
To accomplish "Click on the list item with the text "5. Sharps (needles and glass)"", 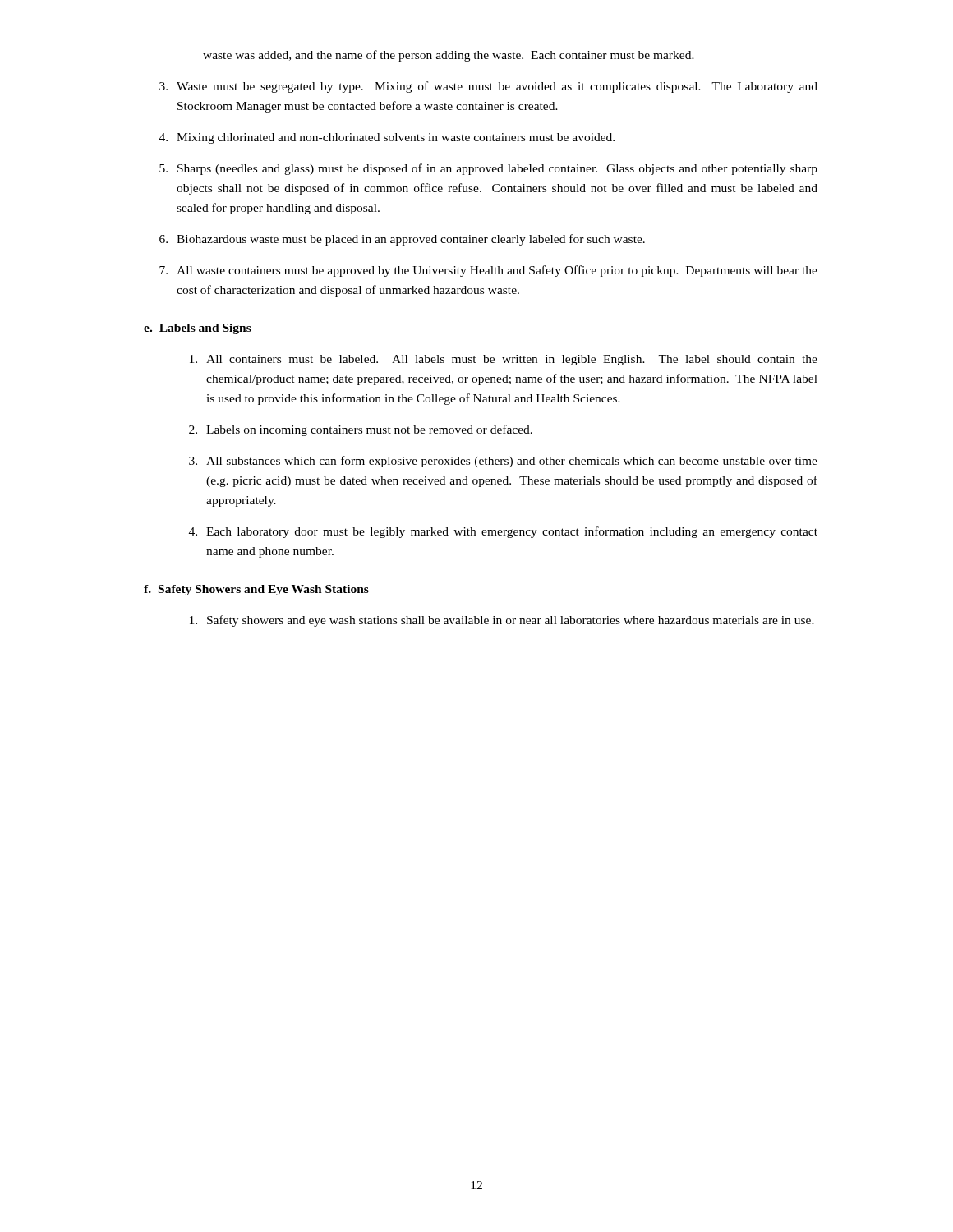I will coord(481,188).
